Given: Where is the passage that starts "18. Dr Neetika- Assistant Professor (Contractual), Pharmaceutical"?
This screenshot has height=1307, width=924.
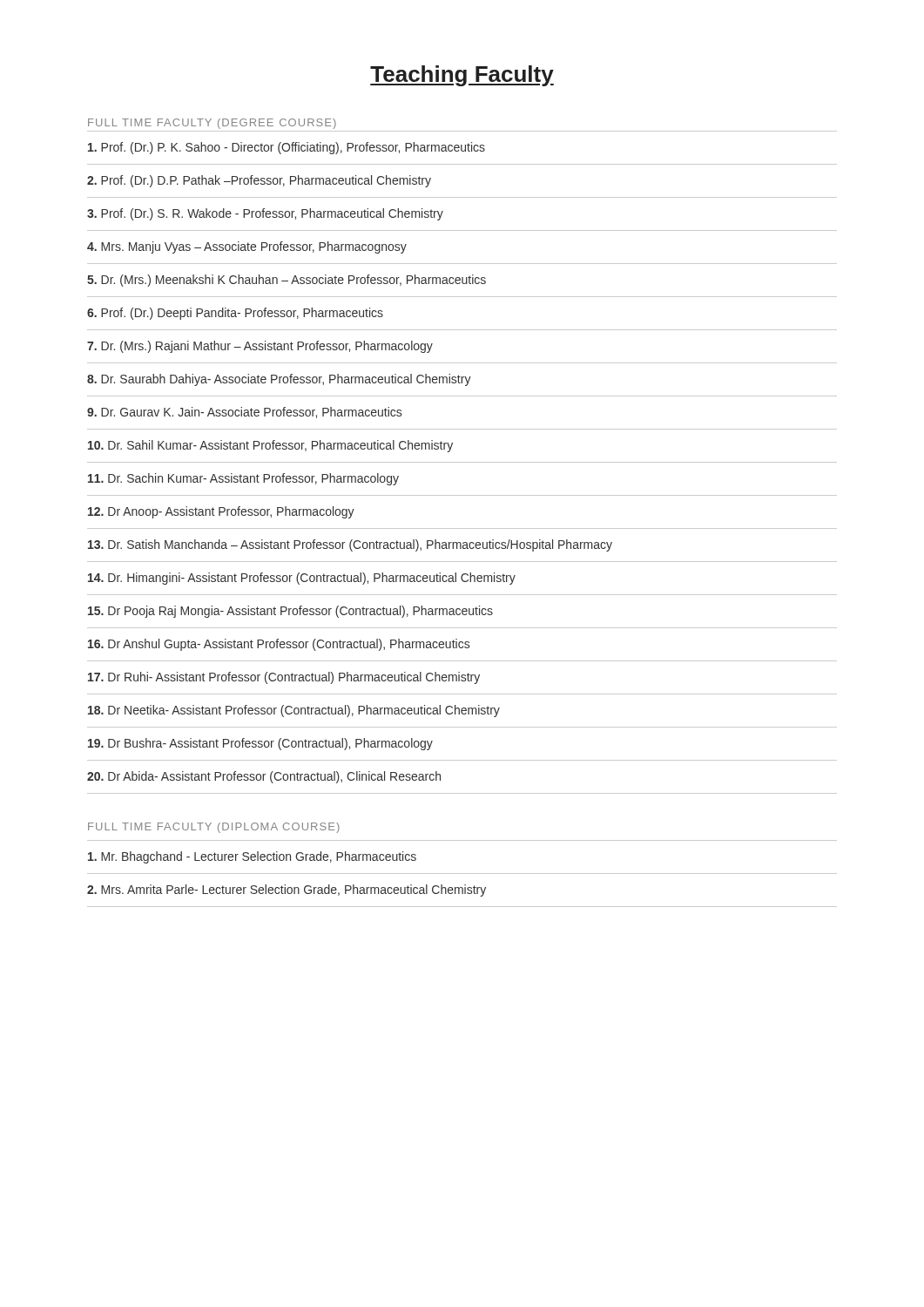Looking at the screenshot, I should click(293, 710).
